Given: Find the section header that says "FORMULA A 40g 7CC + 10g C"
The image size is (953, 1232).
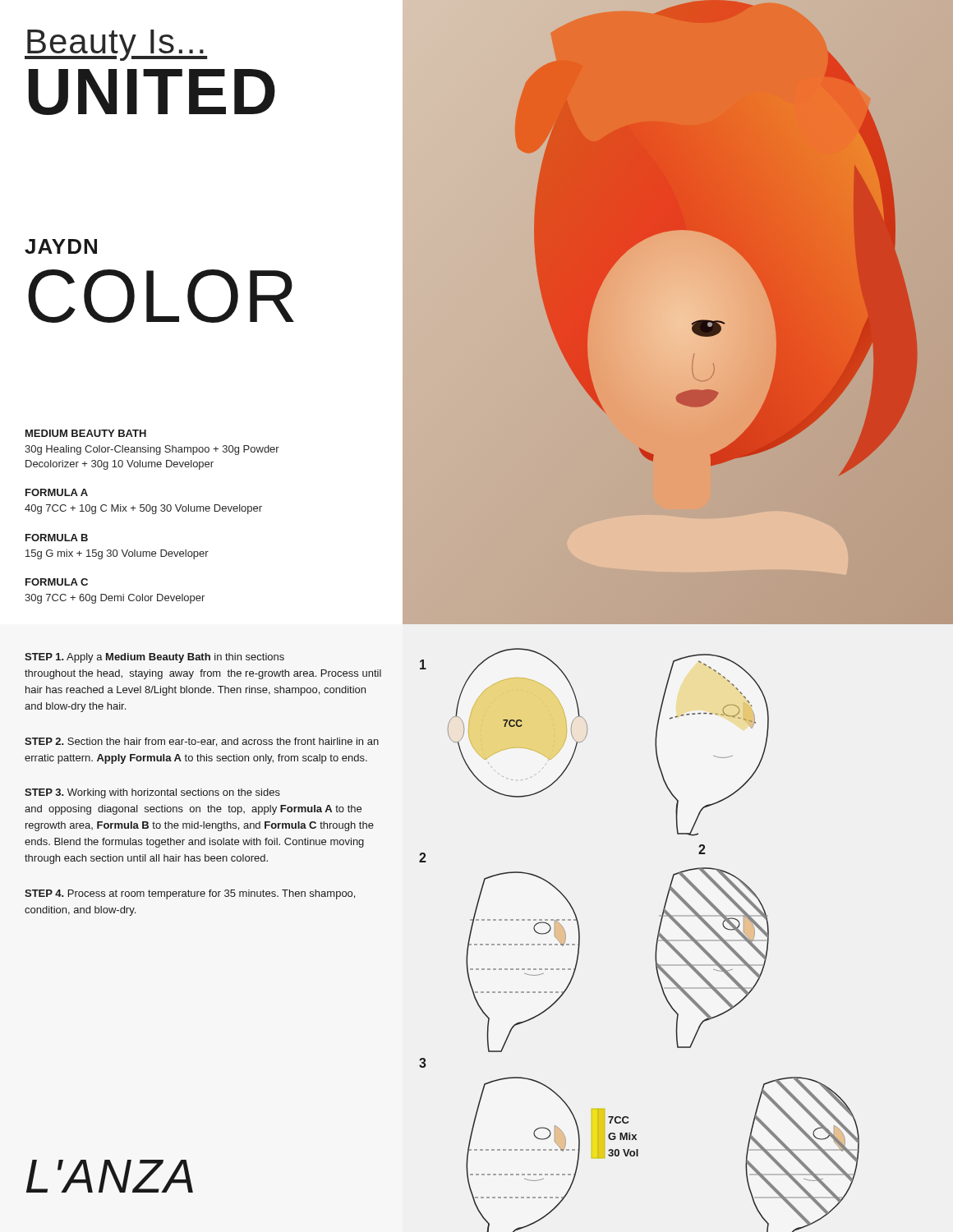Looking at the screenshot, I should [x=205, y=501].
